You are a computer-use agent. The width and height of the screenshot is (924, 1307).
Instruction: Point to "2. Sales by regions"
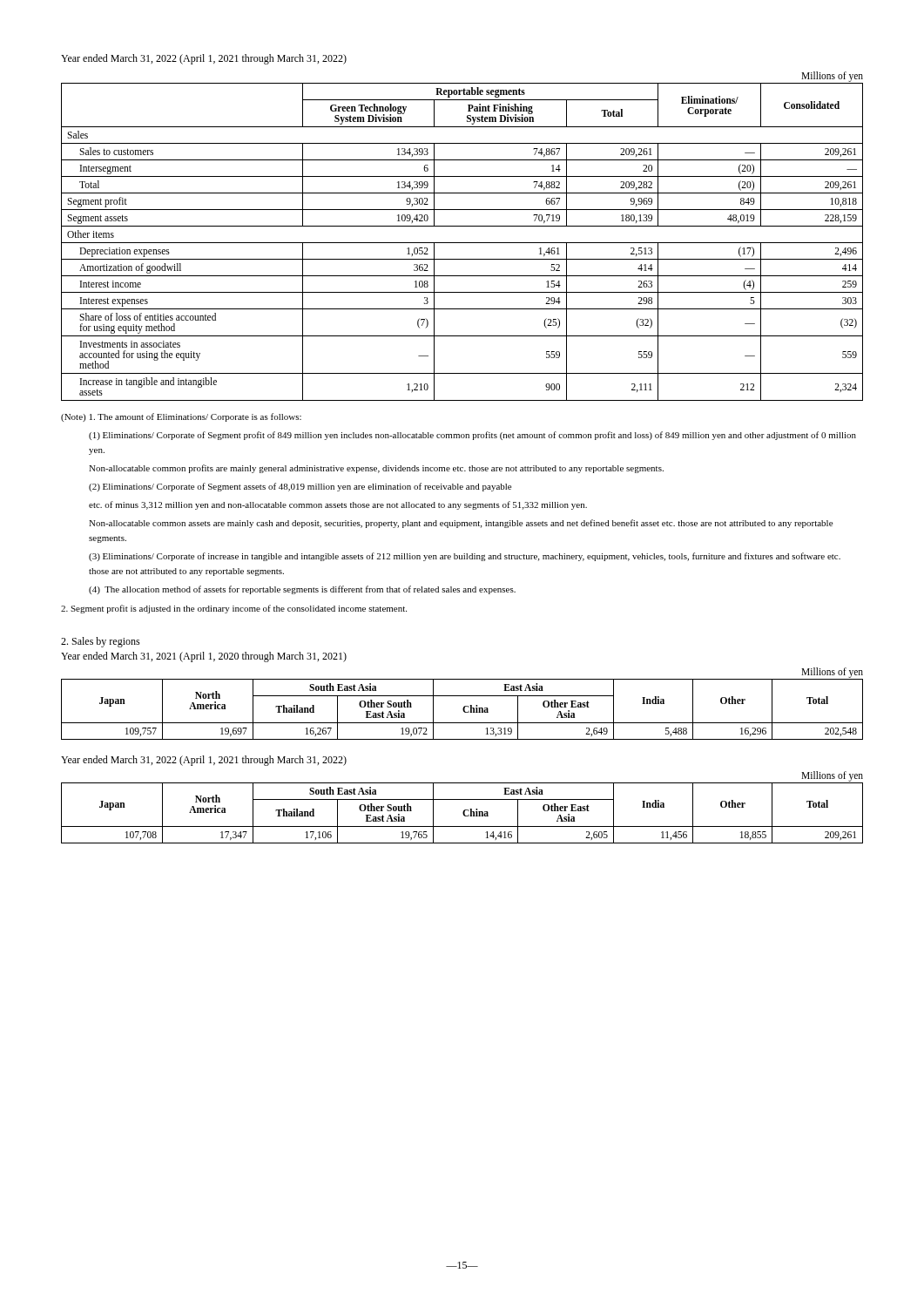pyautogui.click(x=100, y=641)
